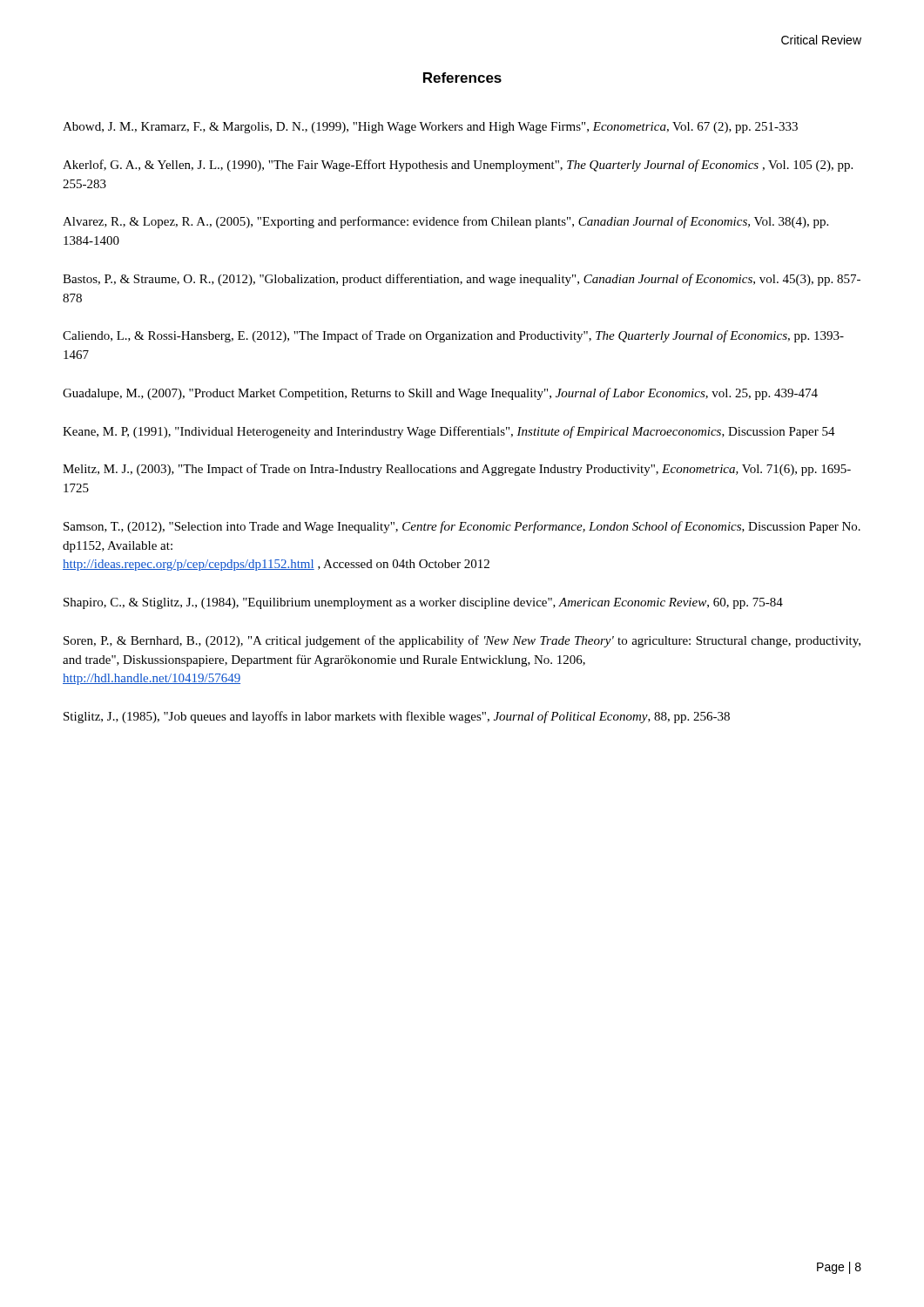Find the list item with the text "Samson, T., (2012),"

pyautogui.click(x=462, y=527)
